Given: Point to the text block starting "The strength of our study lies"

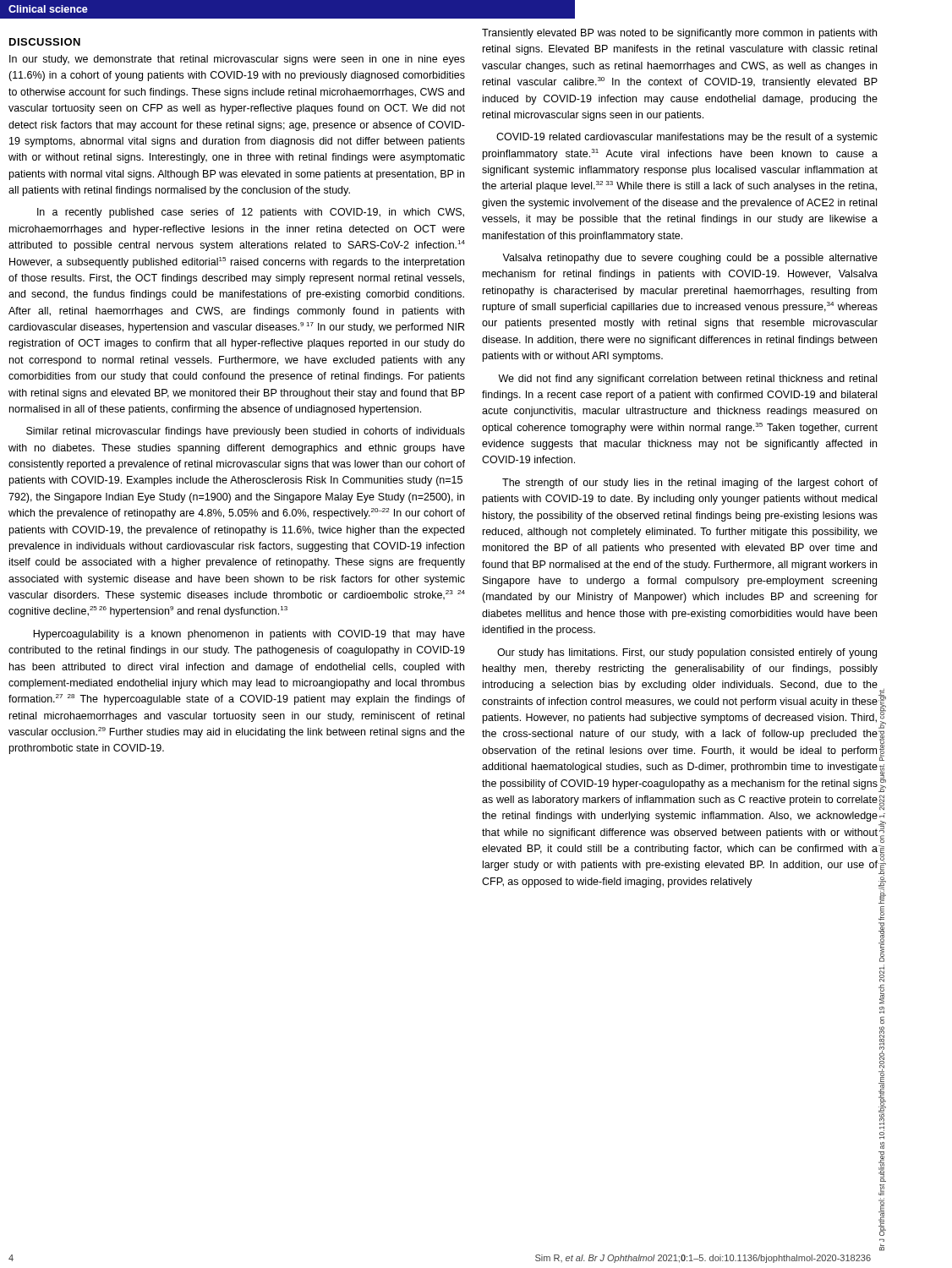Looking at the screenshot, I should [x=680, y=556].
